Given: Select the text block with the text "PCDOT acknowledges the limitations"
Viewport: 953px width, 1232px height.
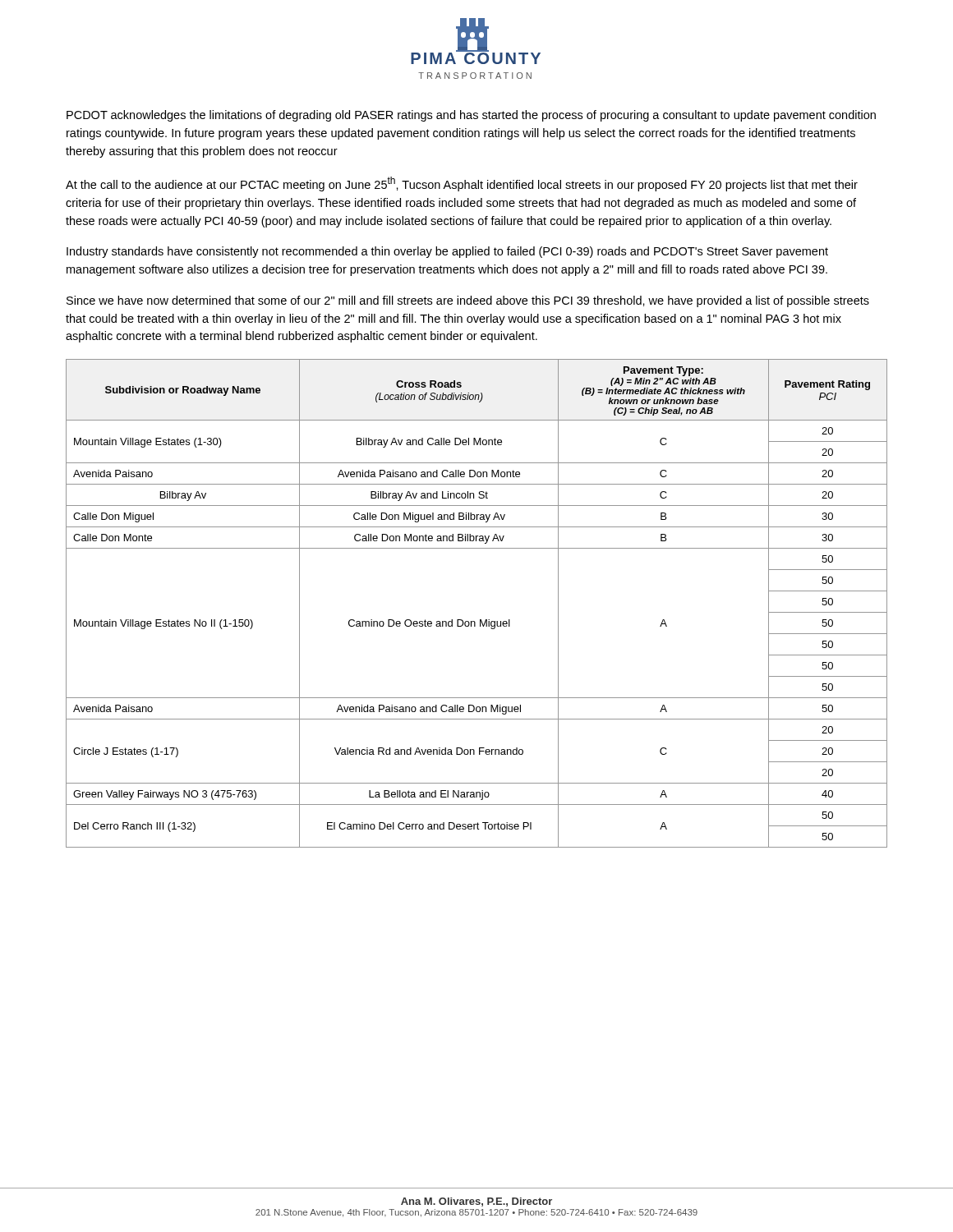Looking at the screenshot, I should point(471,133).
